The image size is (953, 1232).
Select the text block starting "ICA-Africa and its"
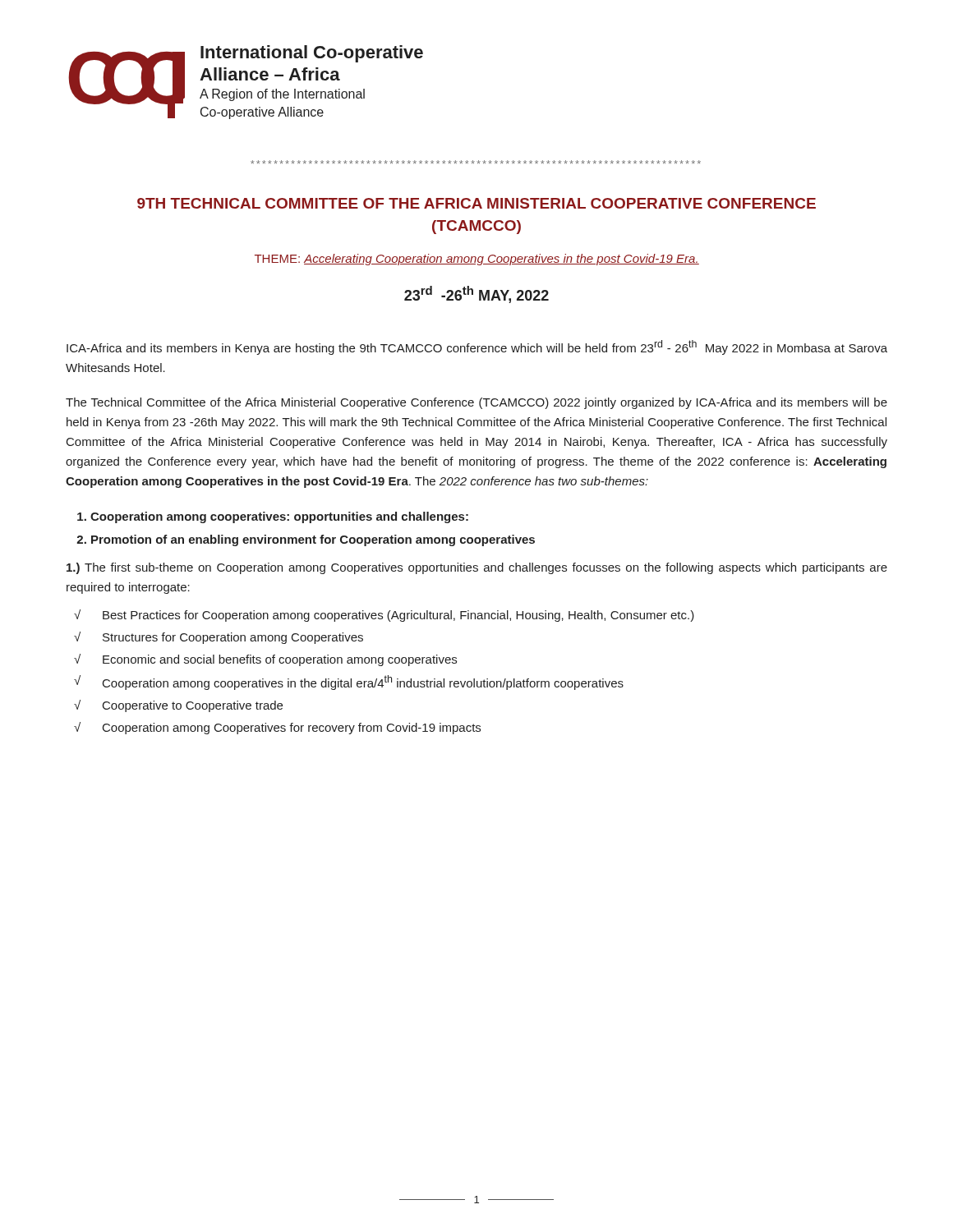tap(476, 357)
